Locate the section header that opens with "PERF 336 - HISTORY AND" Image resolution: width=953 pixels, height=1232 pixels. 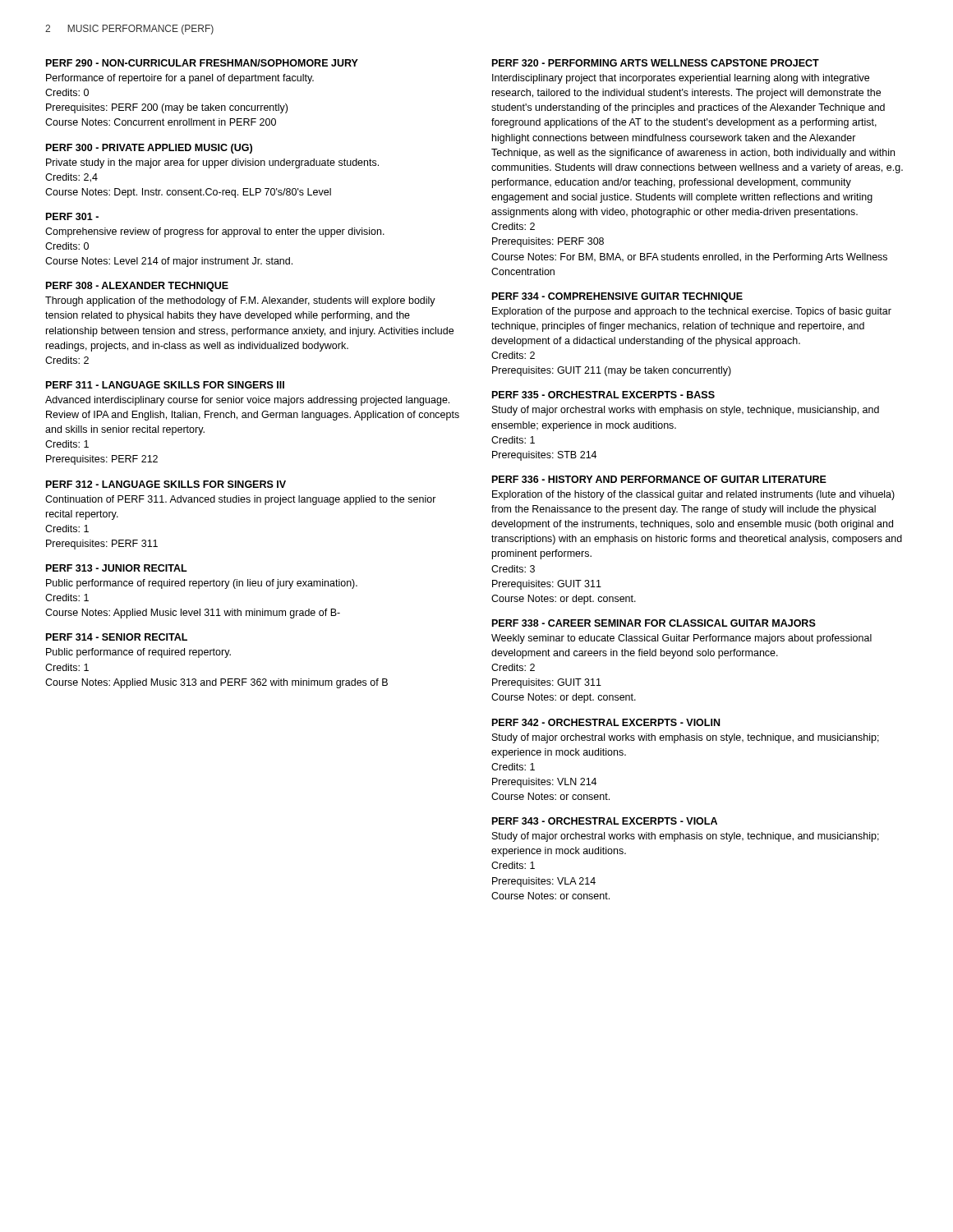point(700,540)
